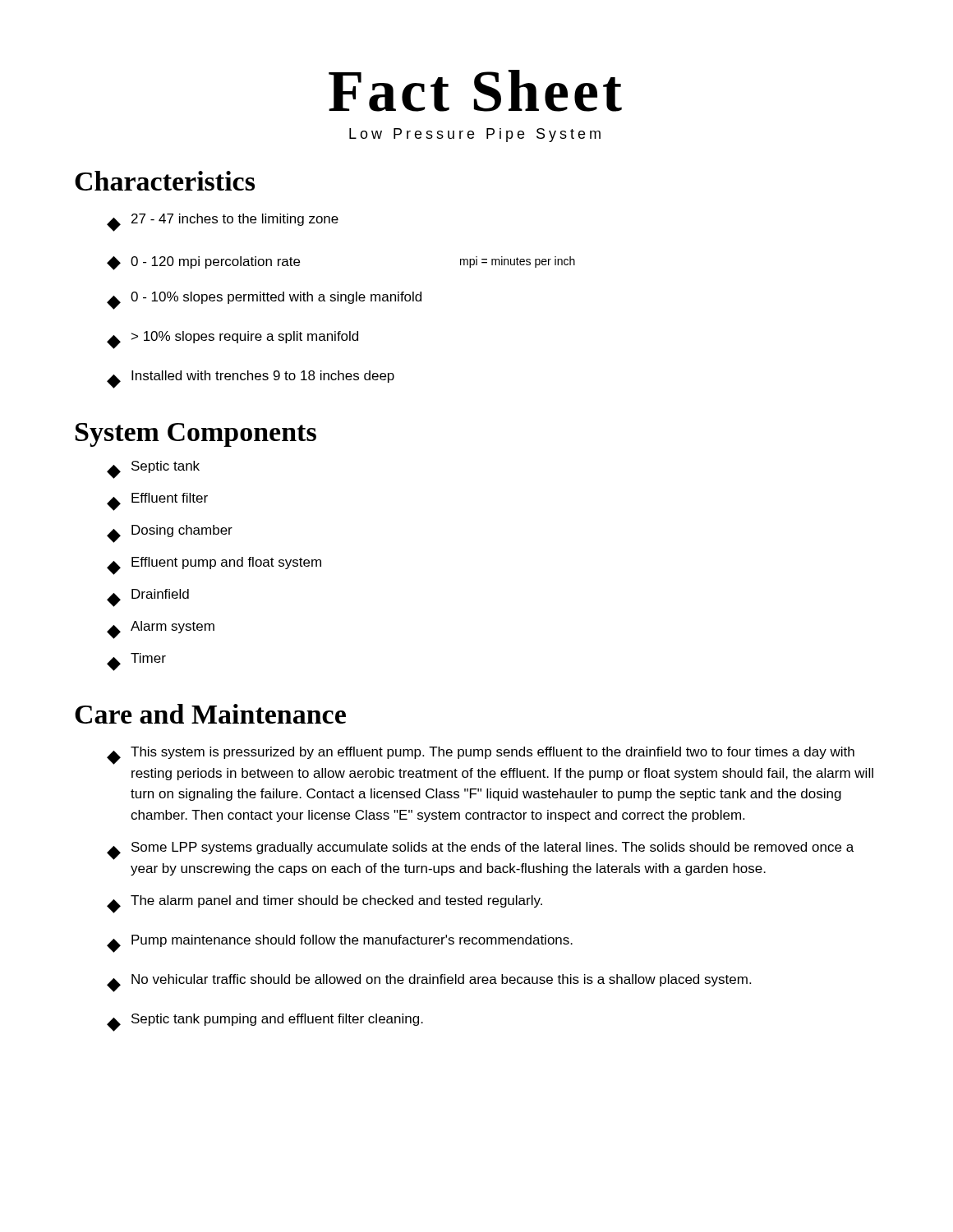Screen dimensions: 1232x953
Task: Point to the block starting "◆ 27 - 47 inches to the limiting"
Action: tap(223, 223)
